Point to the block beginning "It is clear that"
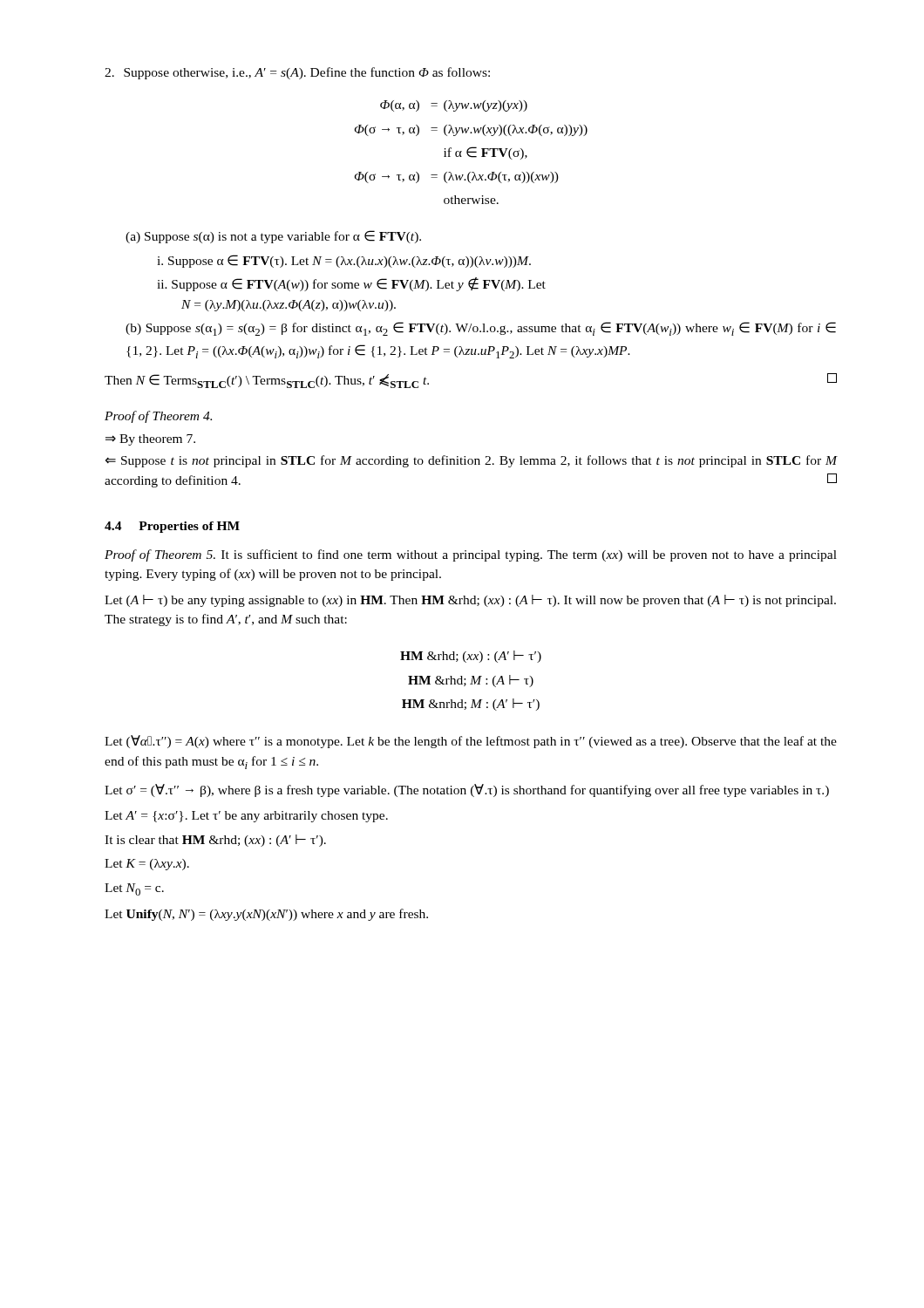The image size is (924, 1308). (216, 839)
